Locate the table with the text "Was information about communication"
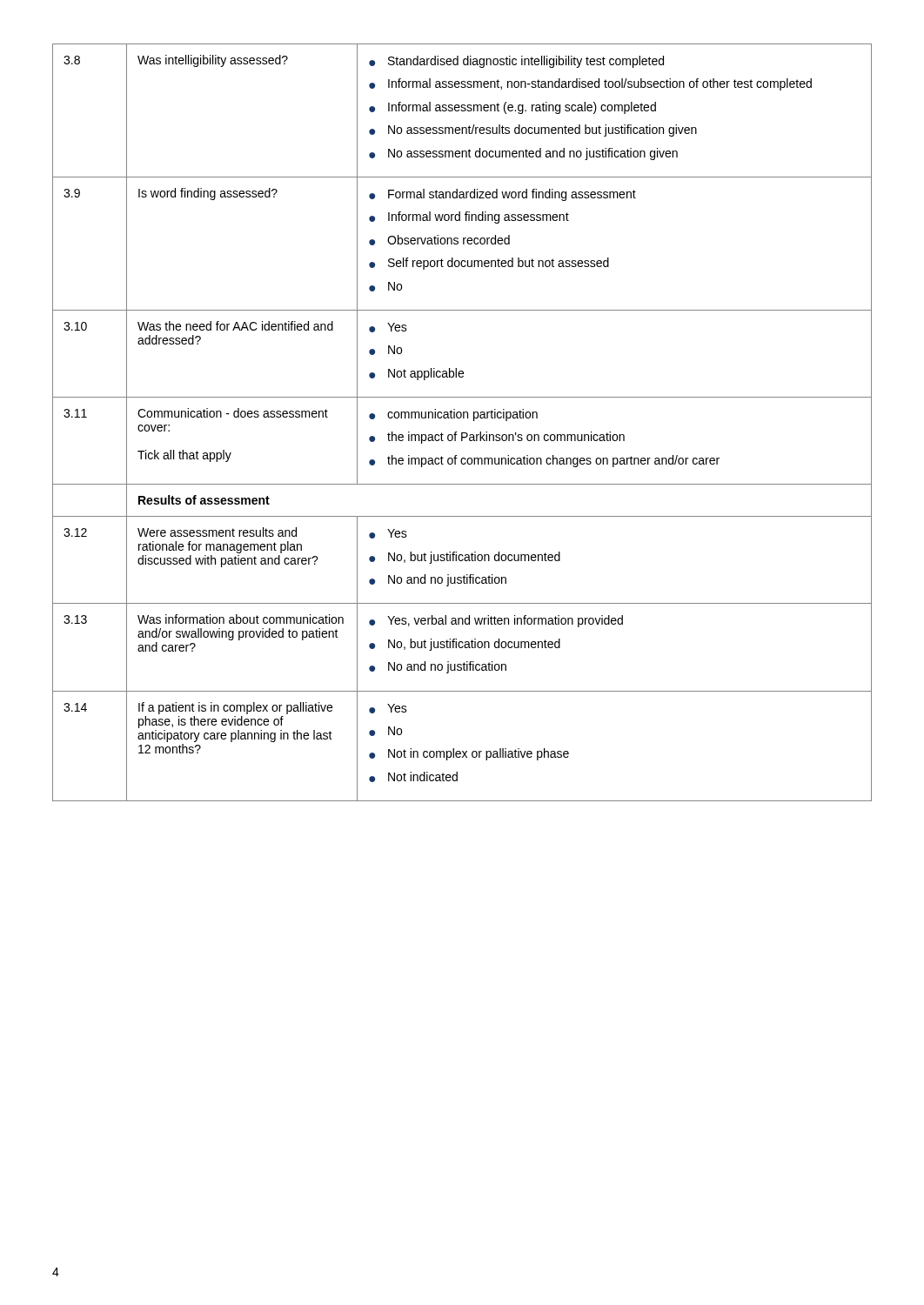This screenshot has width=924, height=1305. 462,422
